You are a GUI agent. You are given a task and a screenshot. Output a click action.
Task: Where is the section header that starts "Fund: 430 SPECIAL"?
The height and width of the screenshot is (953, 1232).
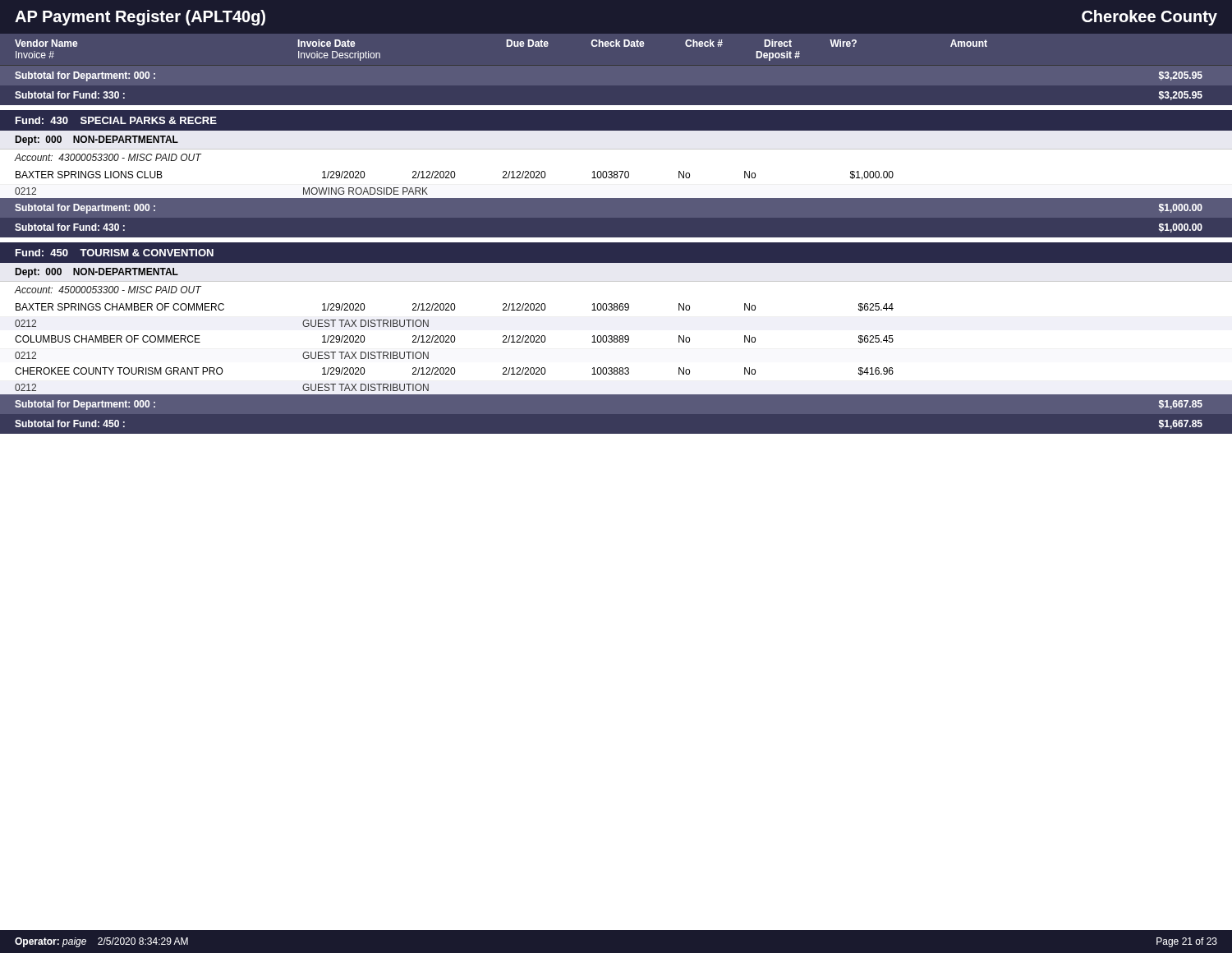(x=116, y=120)
